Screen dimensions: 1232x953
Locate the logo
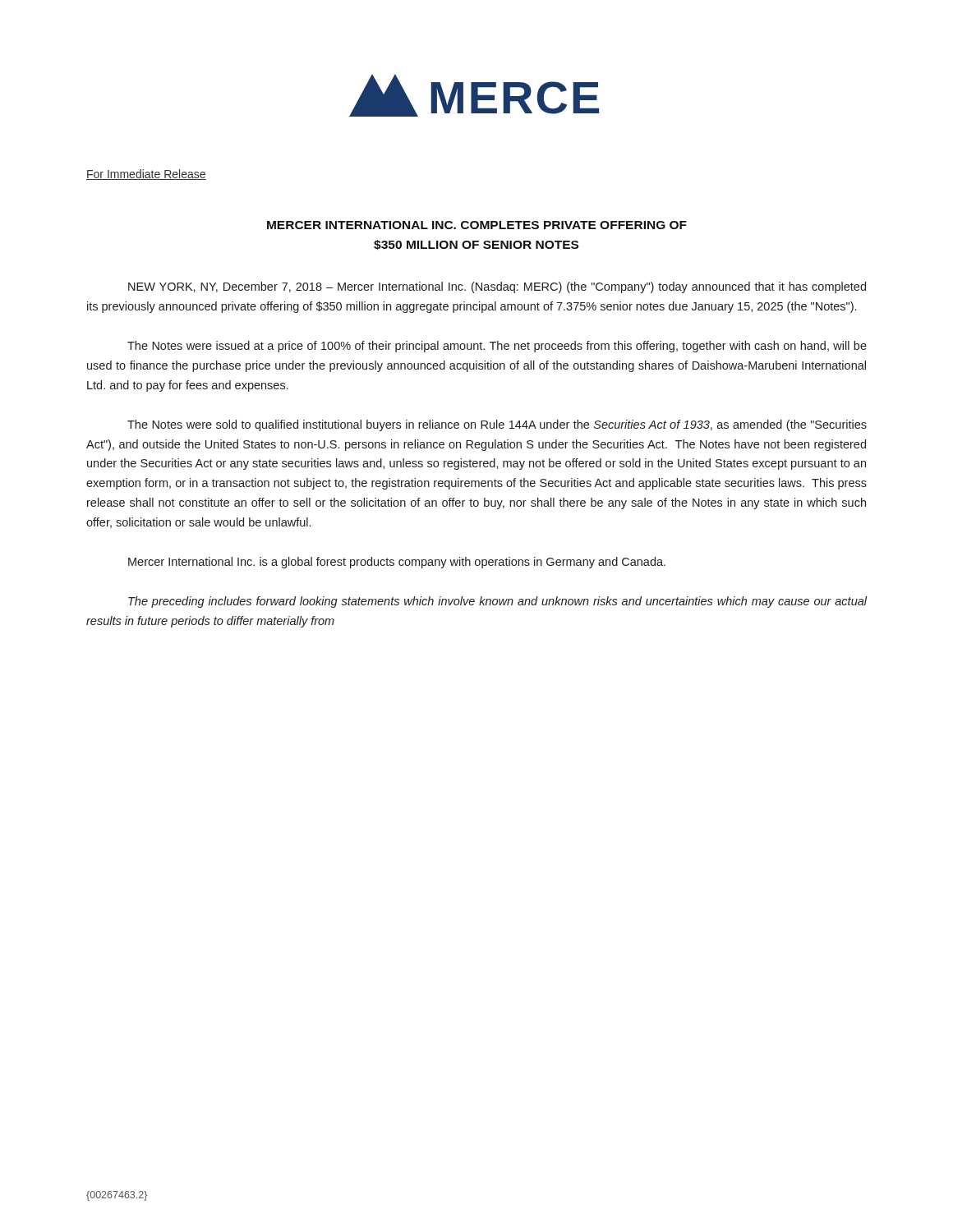[x=476, y=80]
